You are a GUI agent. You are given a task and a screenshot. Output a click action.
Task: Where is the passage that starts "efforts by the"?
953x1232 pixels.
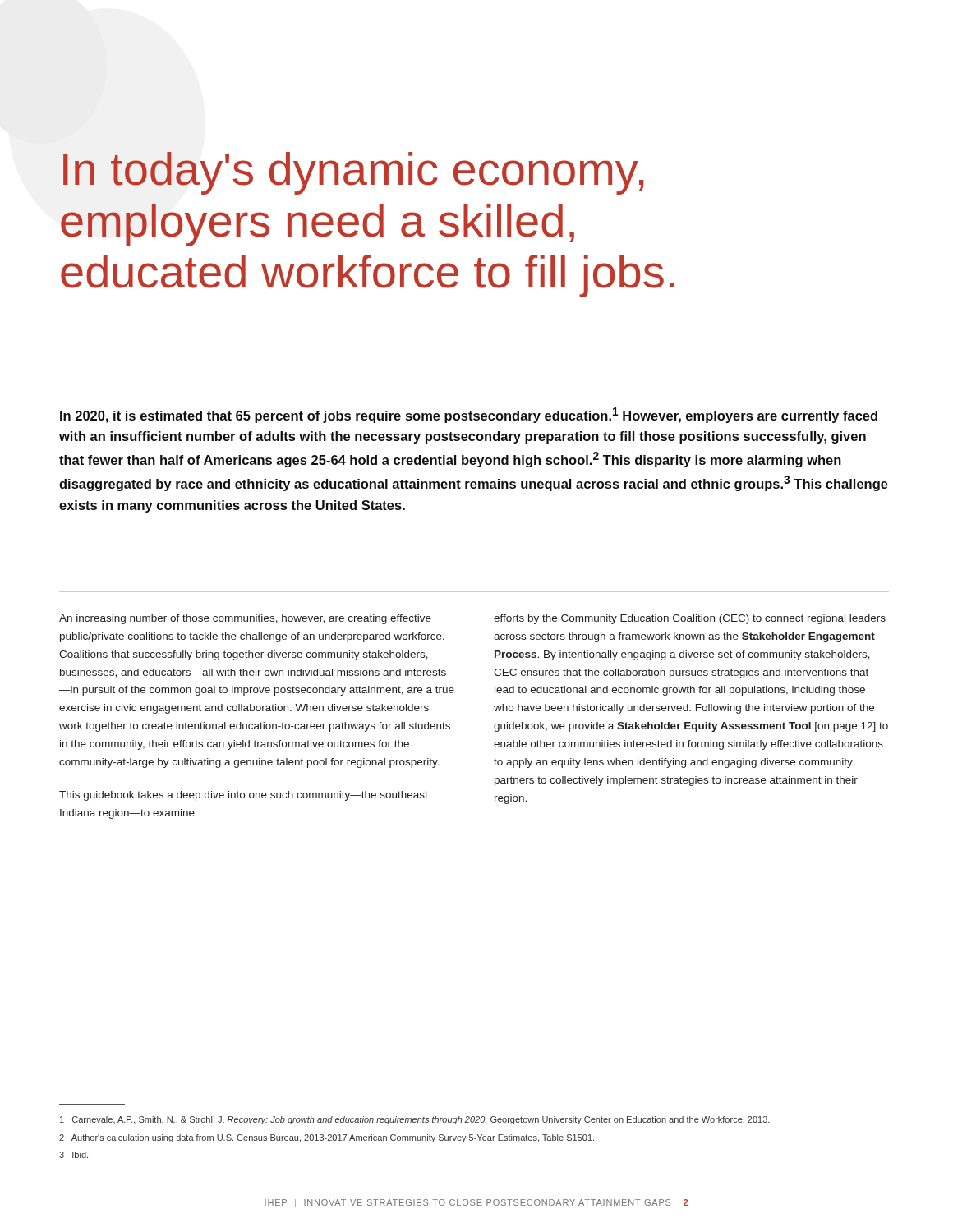691,708
